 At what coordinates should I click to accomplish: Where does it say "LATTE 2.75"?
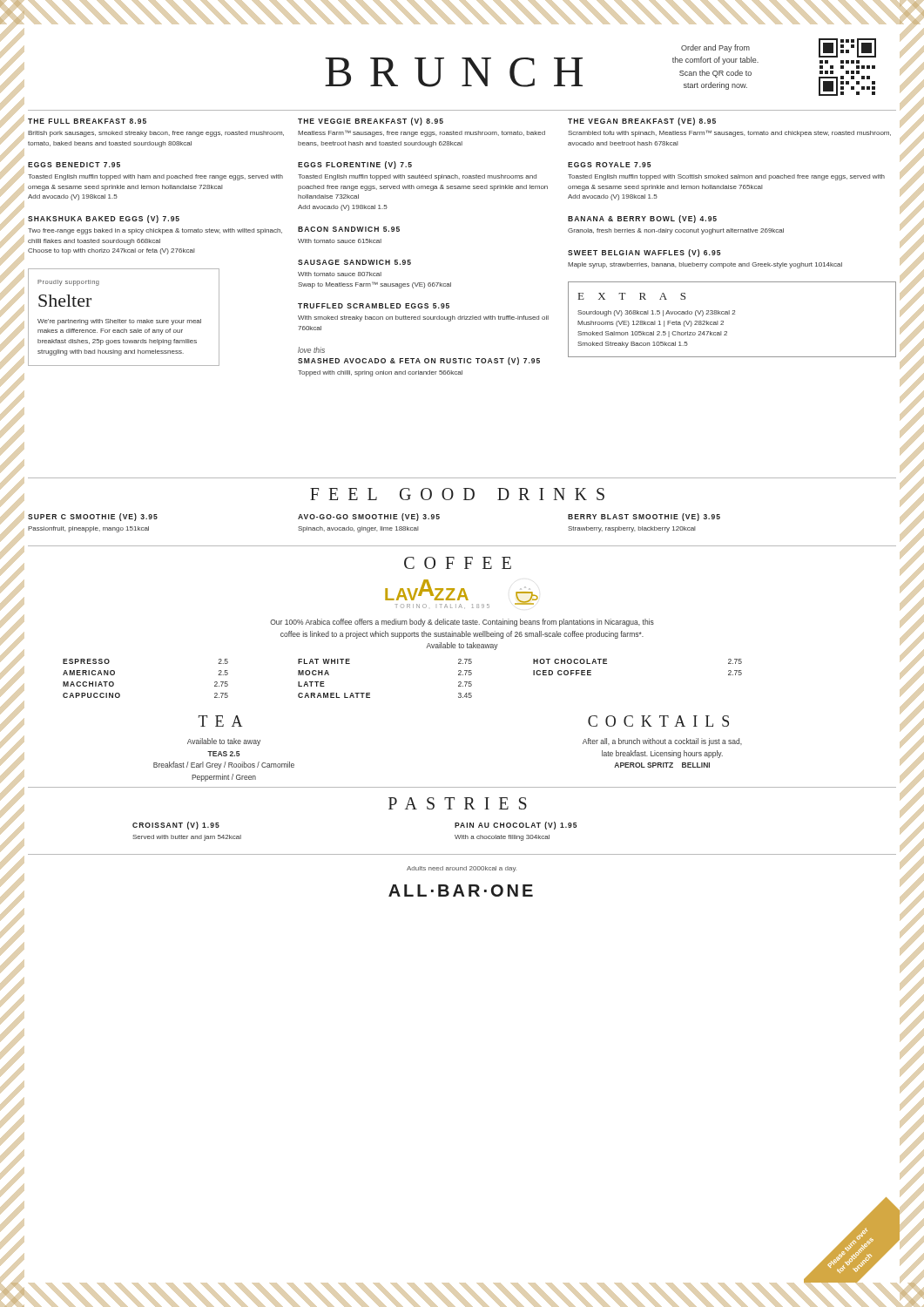pos(311,684)
